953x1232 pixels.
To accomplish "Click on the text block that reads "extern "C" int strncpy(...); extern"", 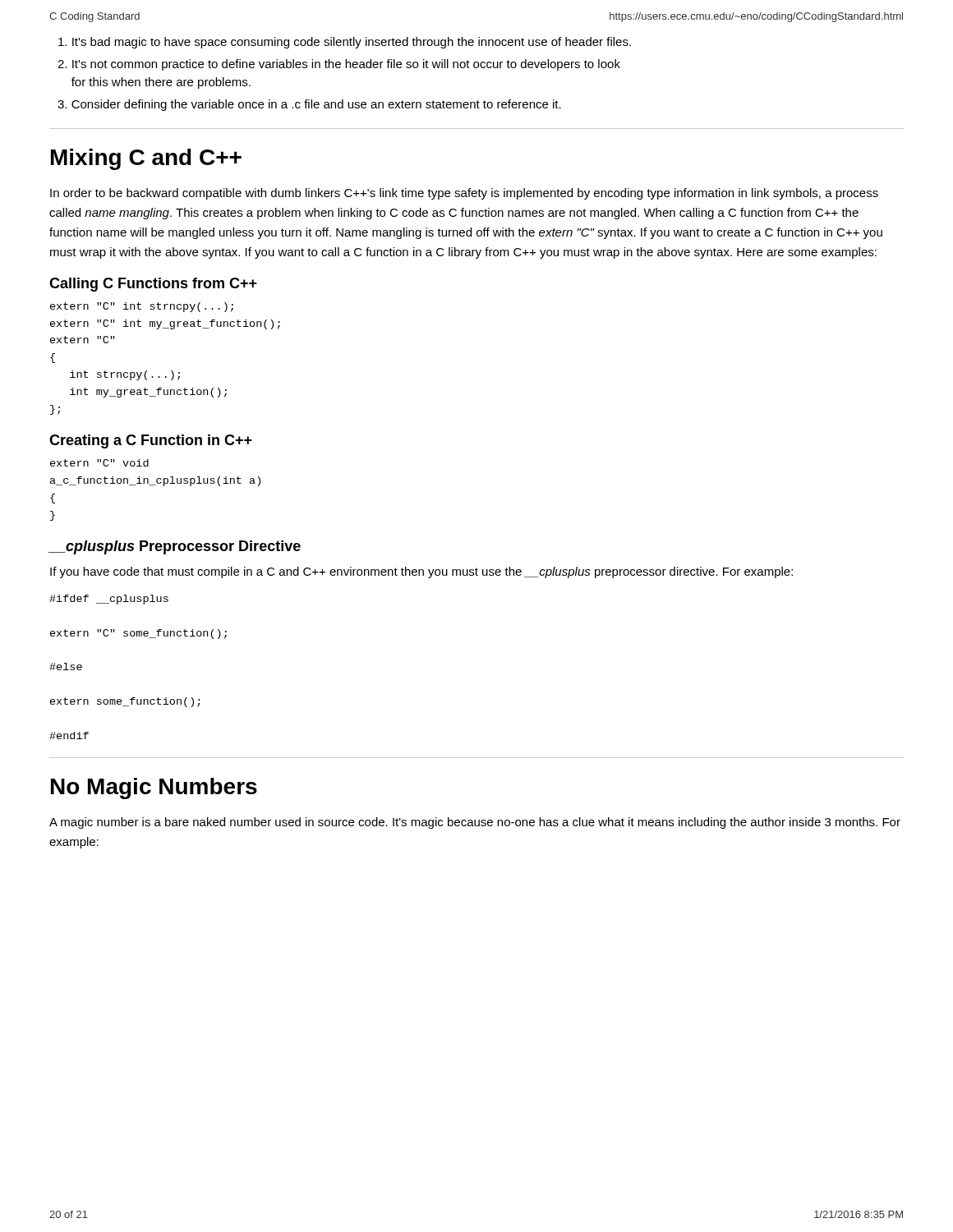I will tap(142, 307).
